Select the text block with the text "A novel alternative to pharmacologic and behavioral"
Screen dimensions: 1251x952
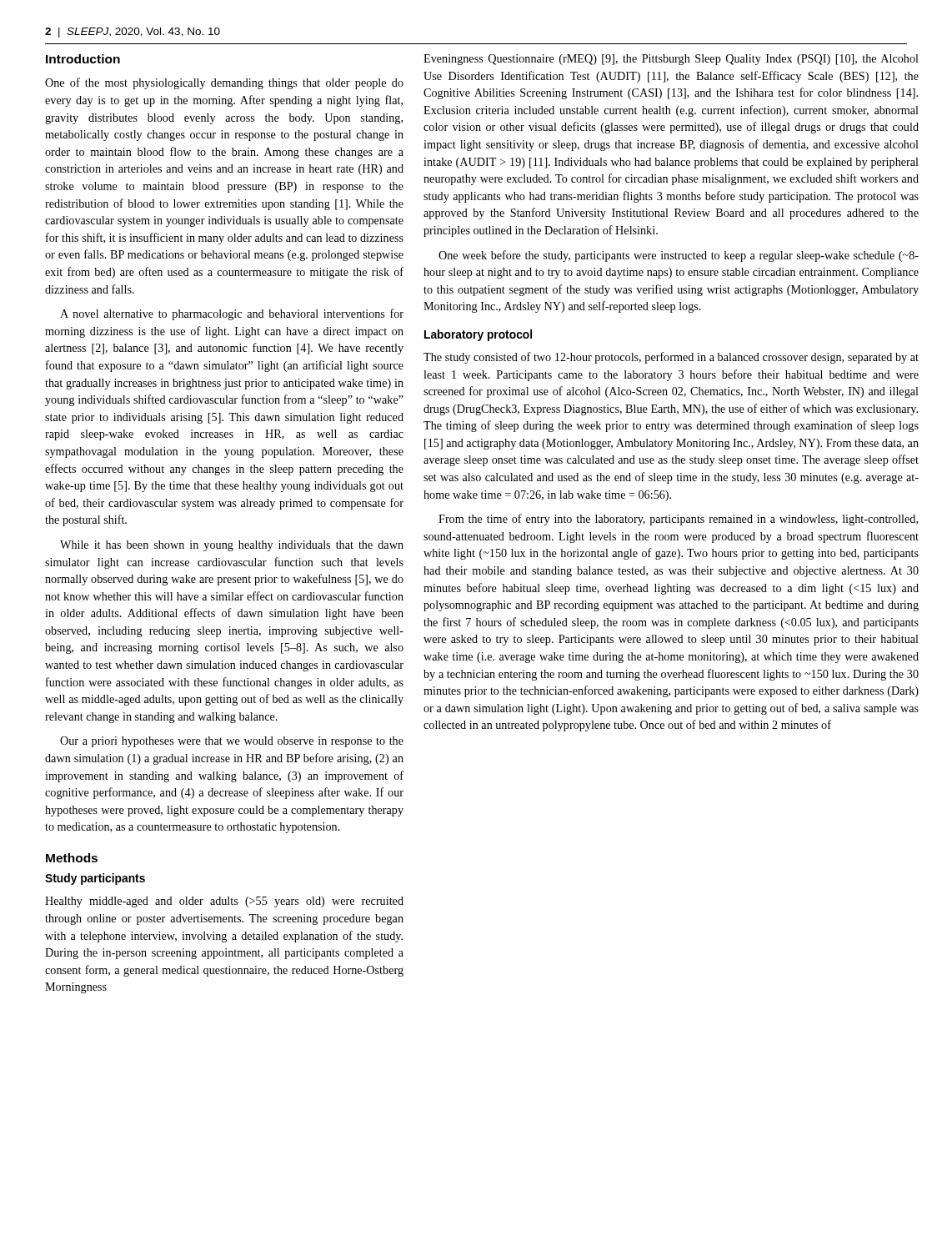pyautogui.click(x=224, y=417)
